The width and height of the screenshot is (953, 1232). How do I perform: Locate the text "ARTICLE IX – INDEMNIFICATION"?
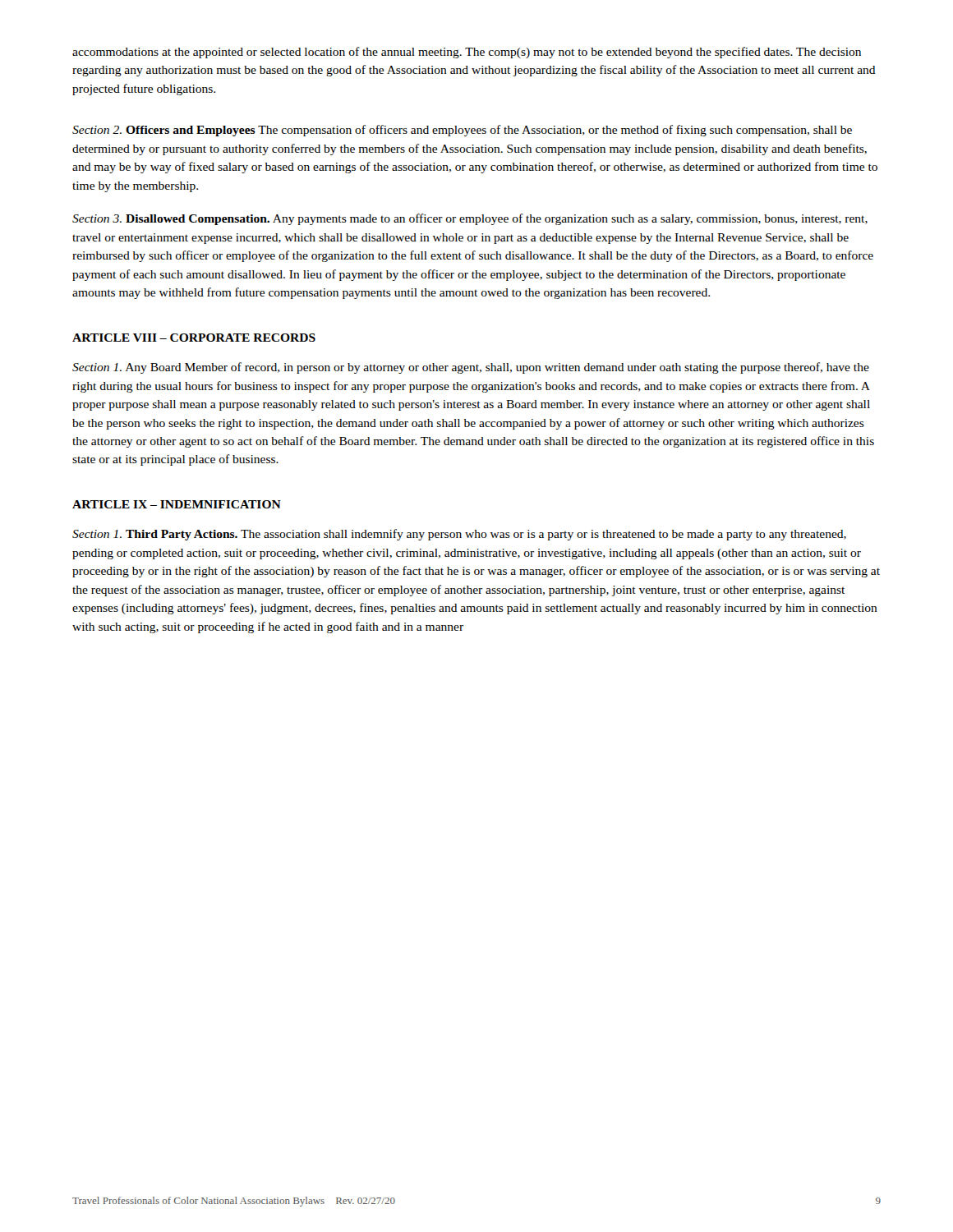click(x=176, y=504)
